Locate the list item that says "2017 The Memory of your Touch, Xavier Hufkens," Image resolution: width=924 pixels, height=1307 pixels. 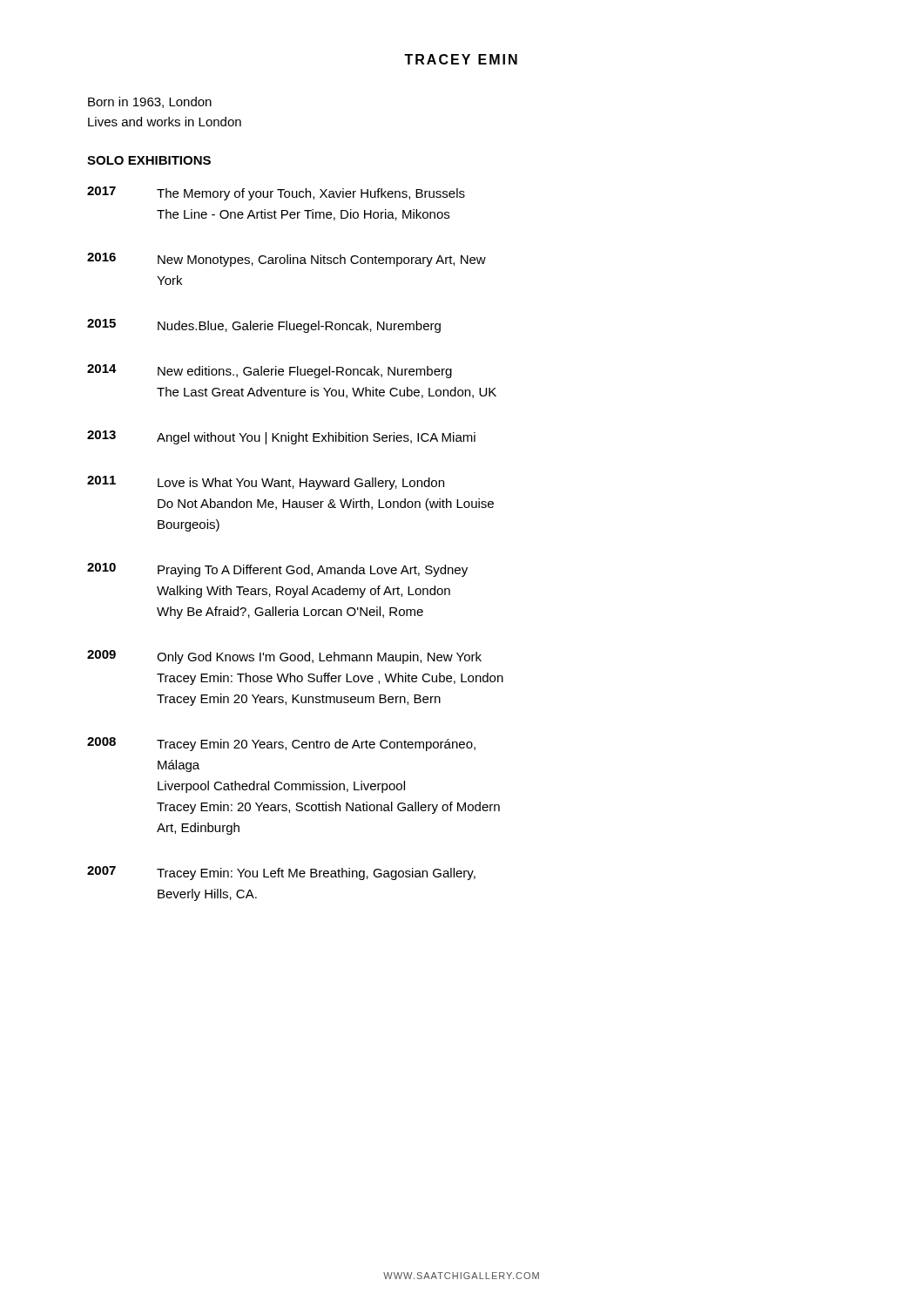coord(276,204)
